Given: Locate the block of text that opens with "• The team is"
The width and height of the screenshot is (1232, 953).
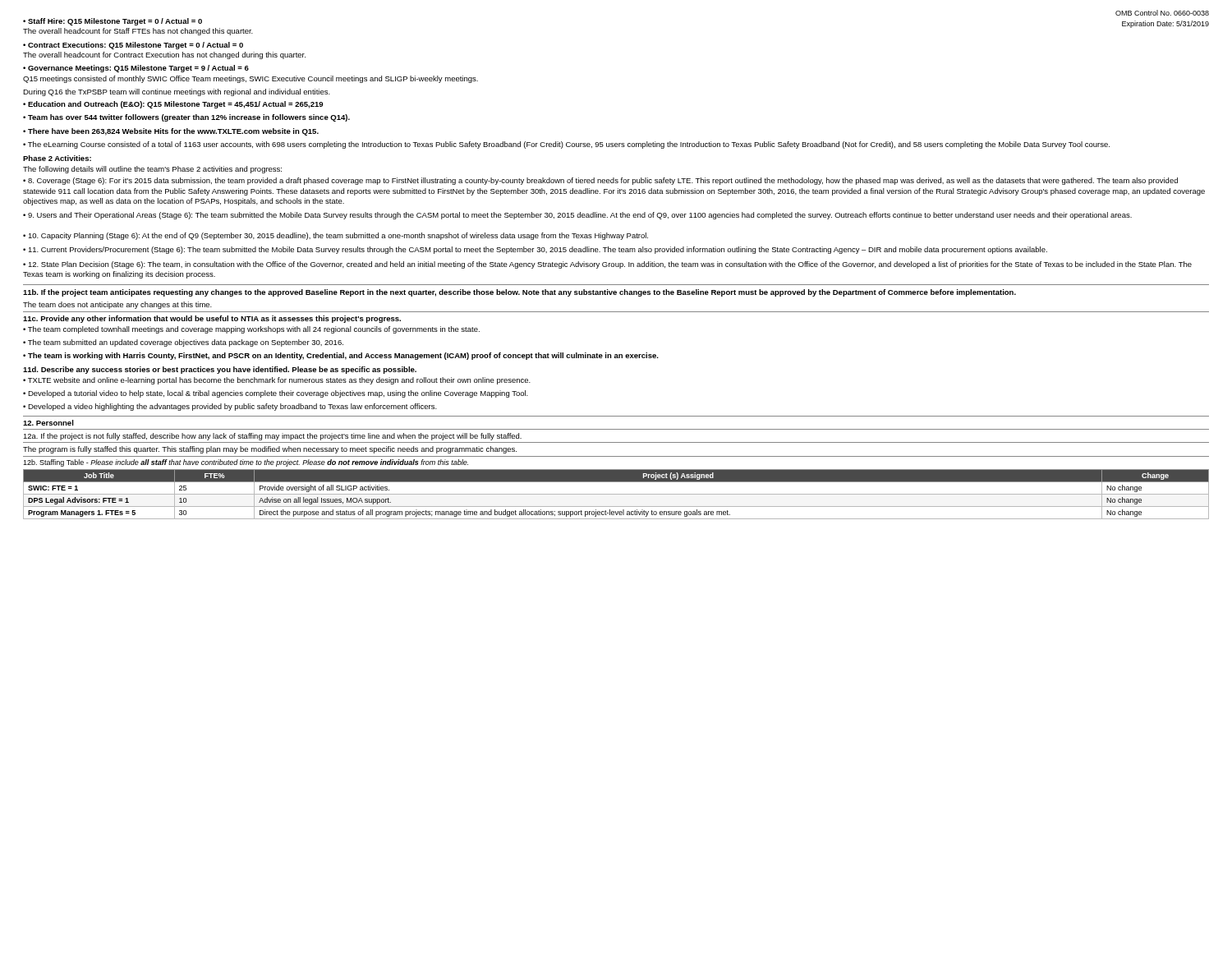Looking at the screenshot, I should pos(341,356).
